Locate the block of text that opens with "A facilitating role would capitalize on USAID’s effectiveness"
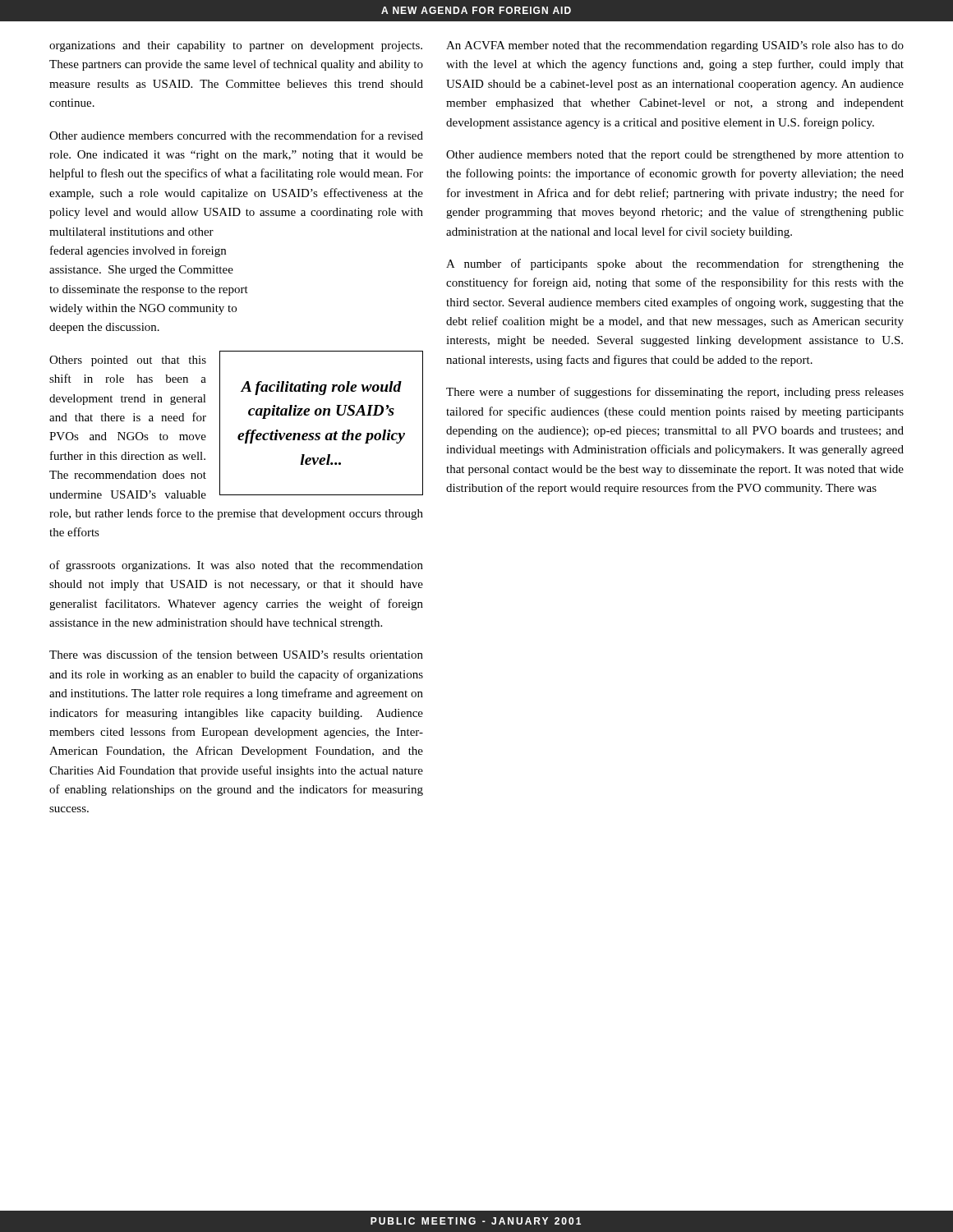This screenshot has width=953, height=1232. pyautogui.click(x=236, y=445)
